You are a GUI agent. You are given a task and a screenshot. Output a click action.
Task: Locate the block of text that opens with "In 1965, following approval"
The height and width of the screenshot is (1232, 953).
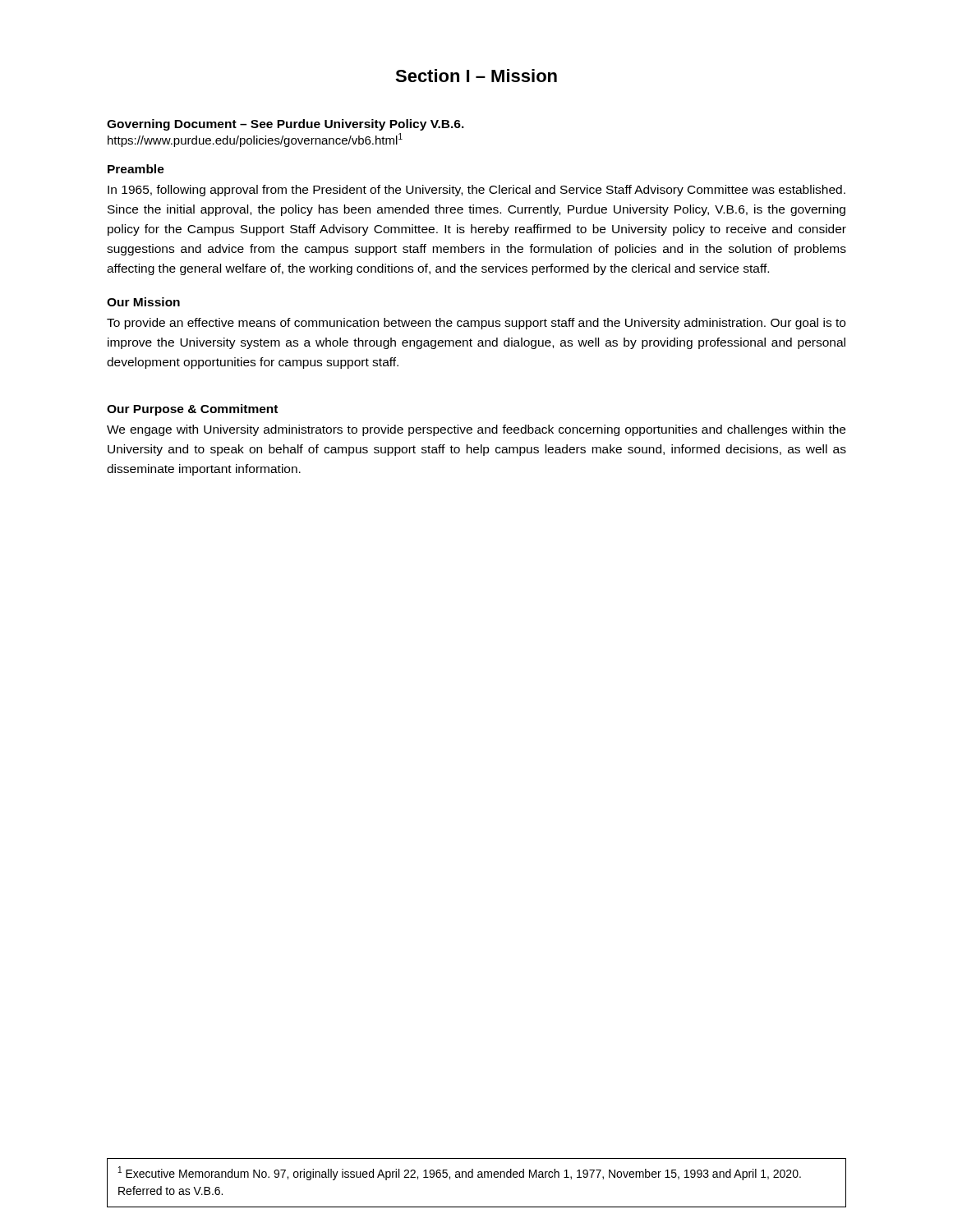(476, 229)
